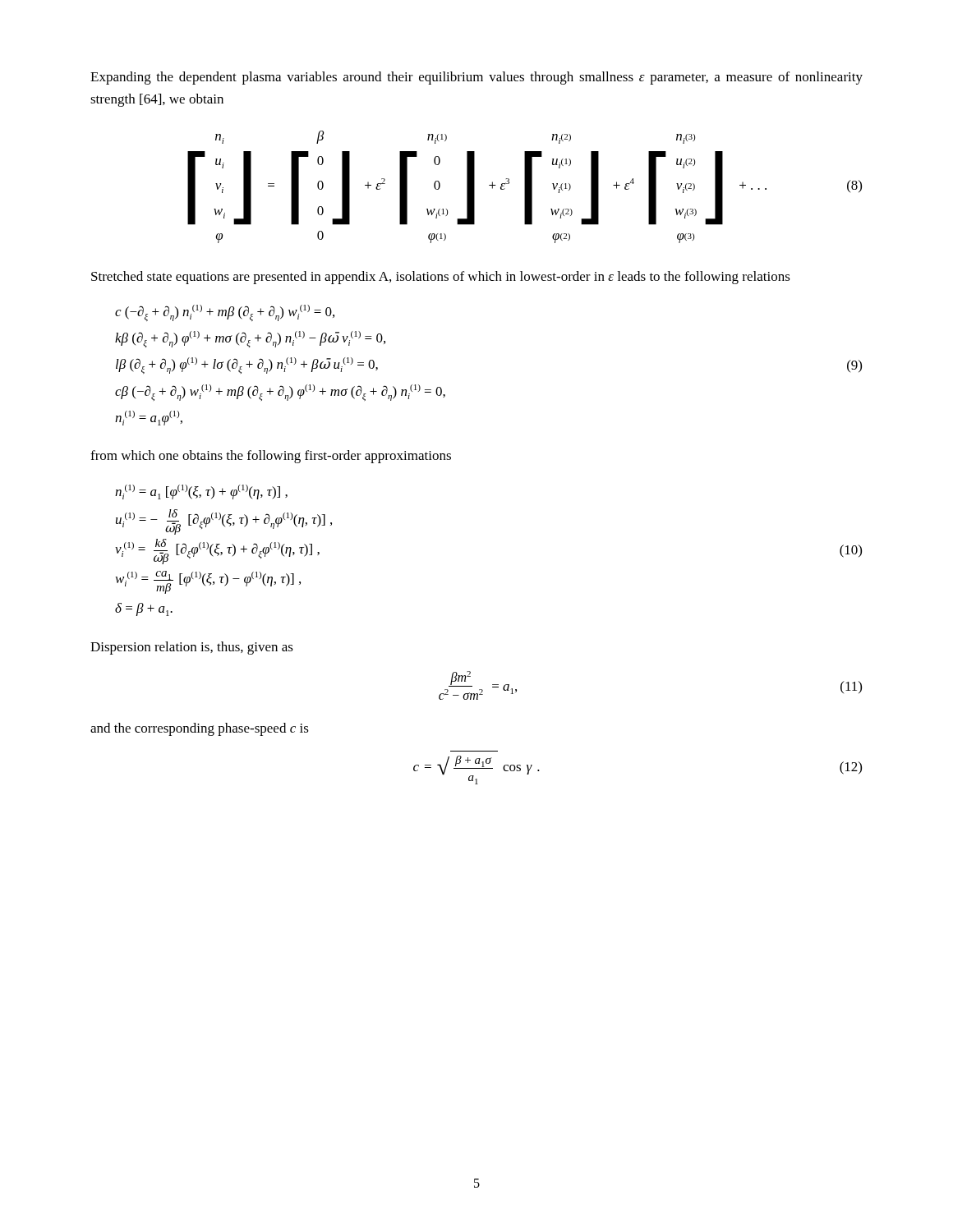Locate the text starting "c (−∂ξ +"
Screen dimensions: 1232x953
click(225, 313)
